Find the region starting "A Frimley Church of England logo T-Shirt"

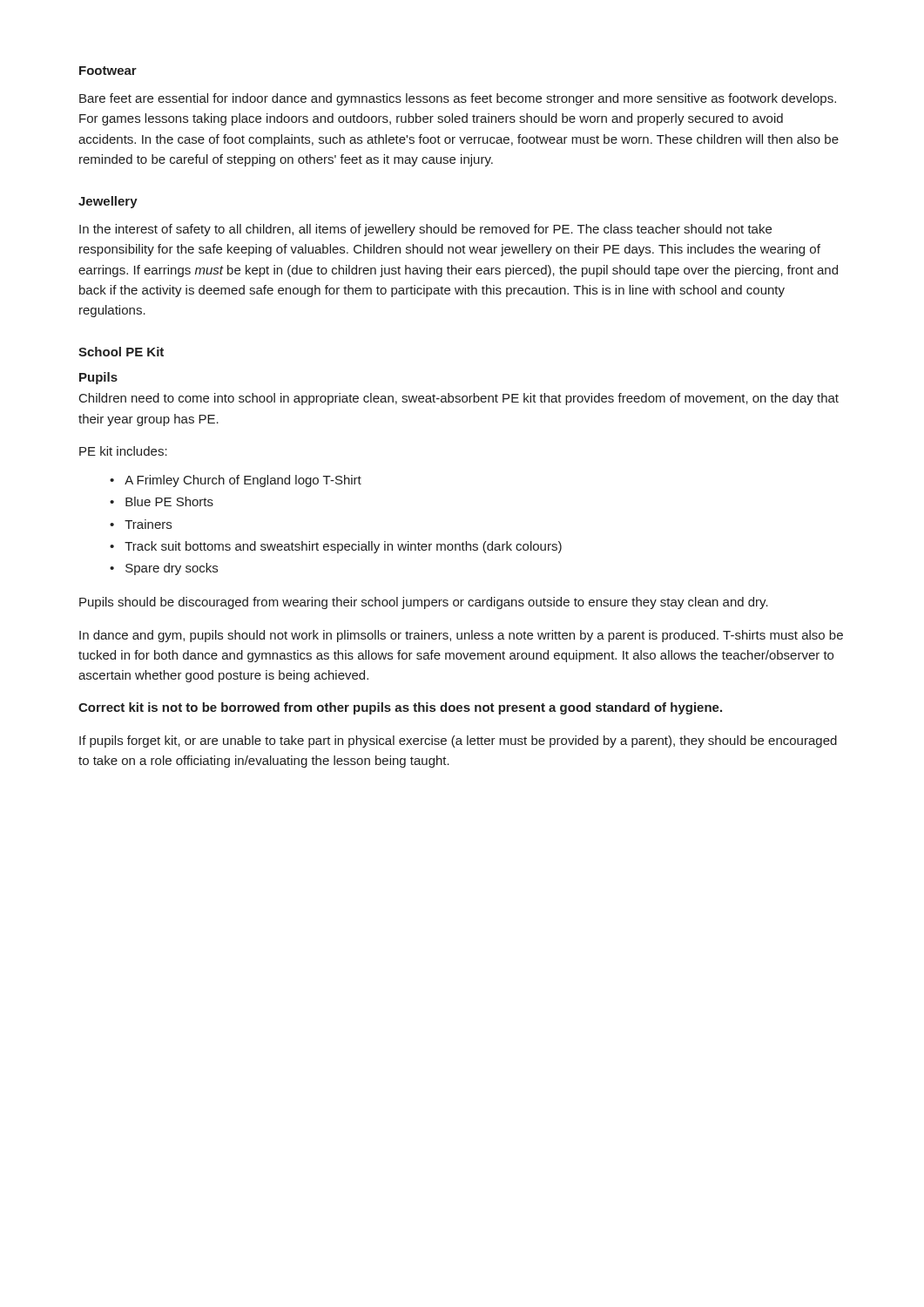[x=243, y=480]
